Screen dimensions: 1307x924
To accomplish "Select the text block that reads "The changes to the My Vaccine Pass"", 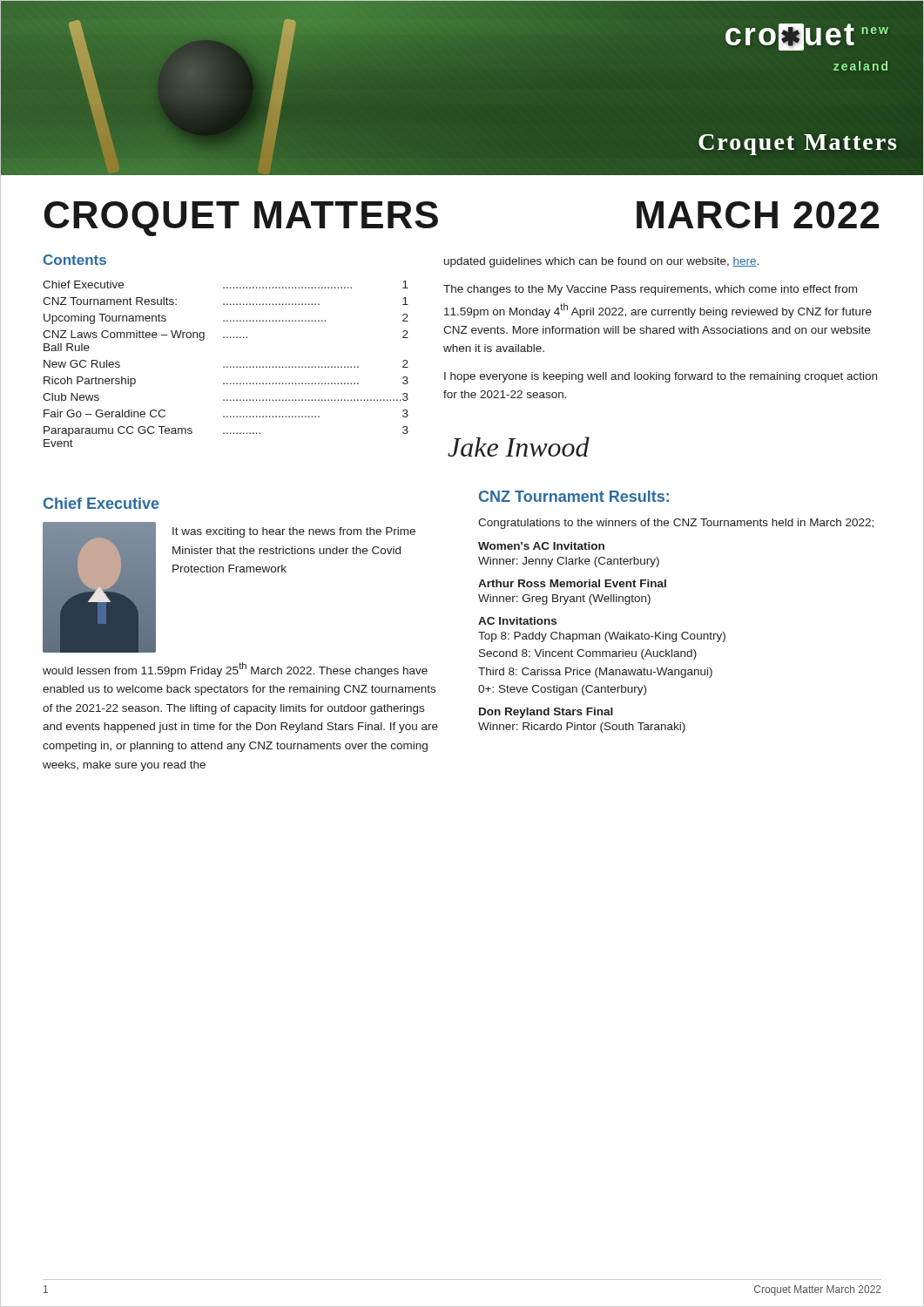I will coord(657,319).
